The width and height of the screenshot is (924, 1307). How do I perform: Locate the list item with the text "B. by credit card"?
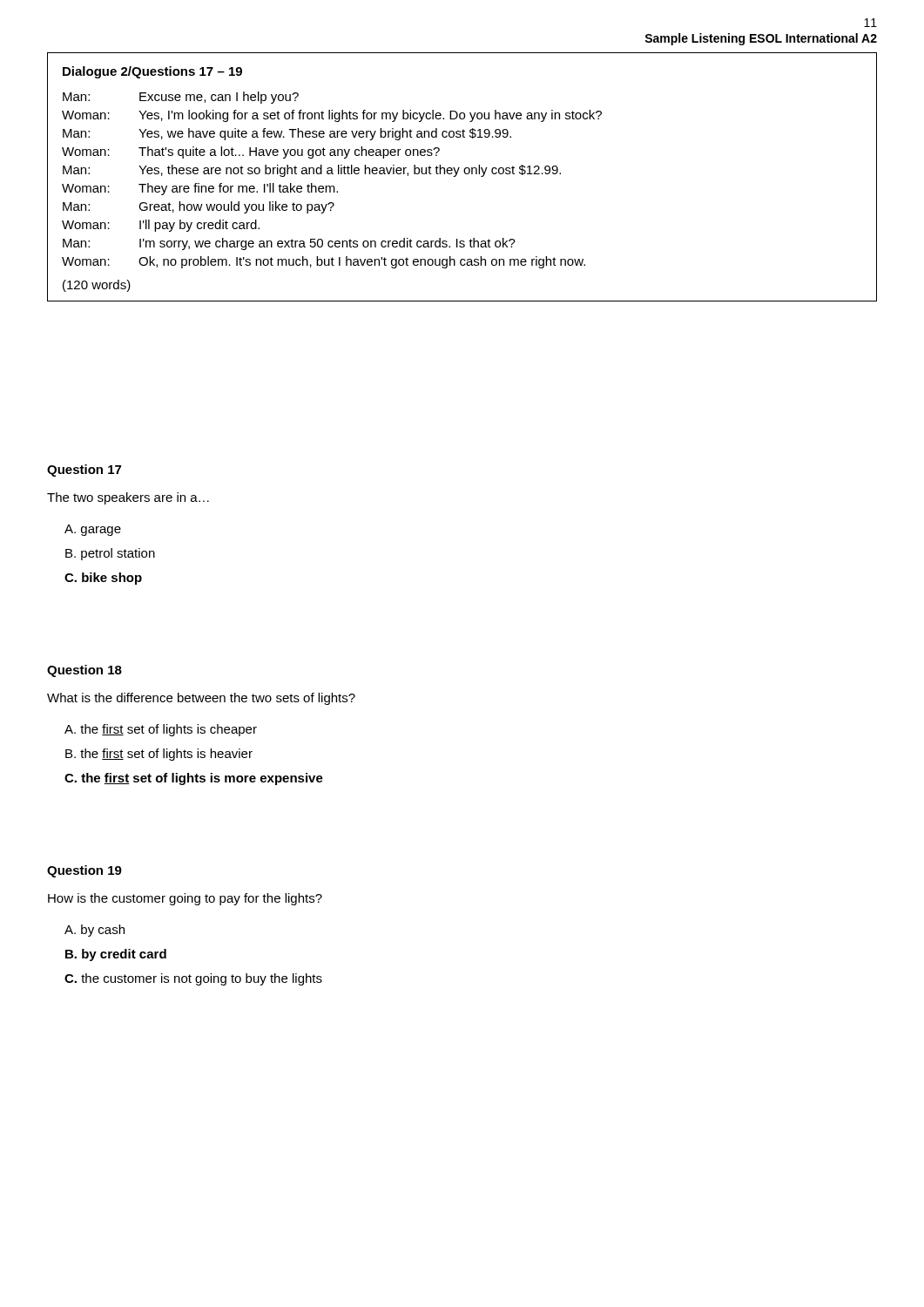tap(116, 955)
